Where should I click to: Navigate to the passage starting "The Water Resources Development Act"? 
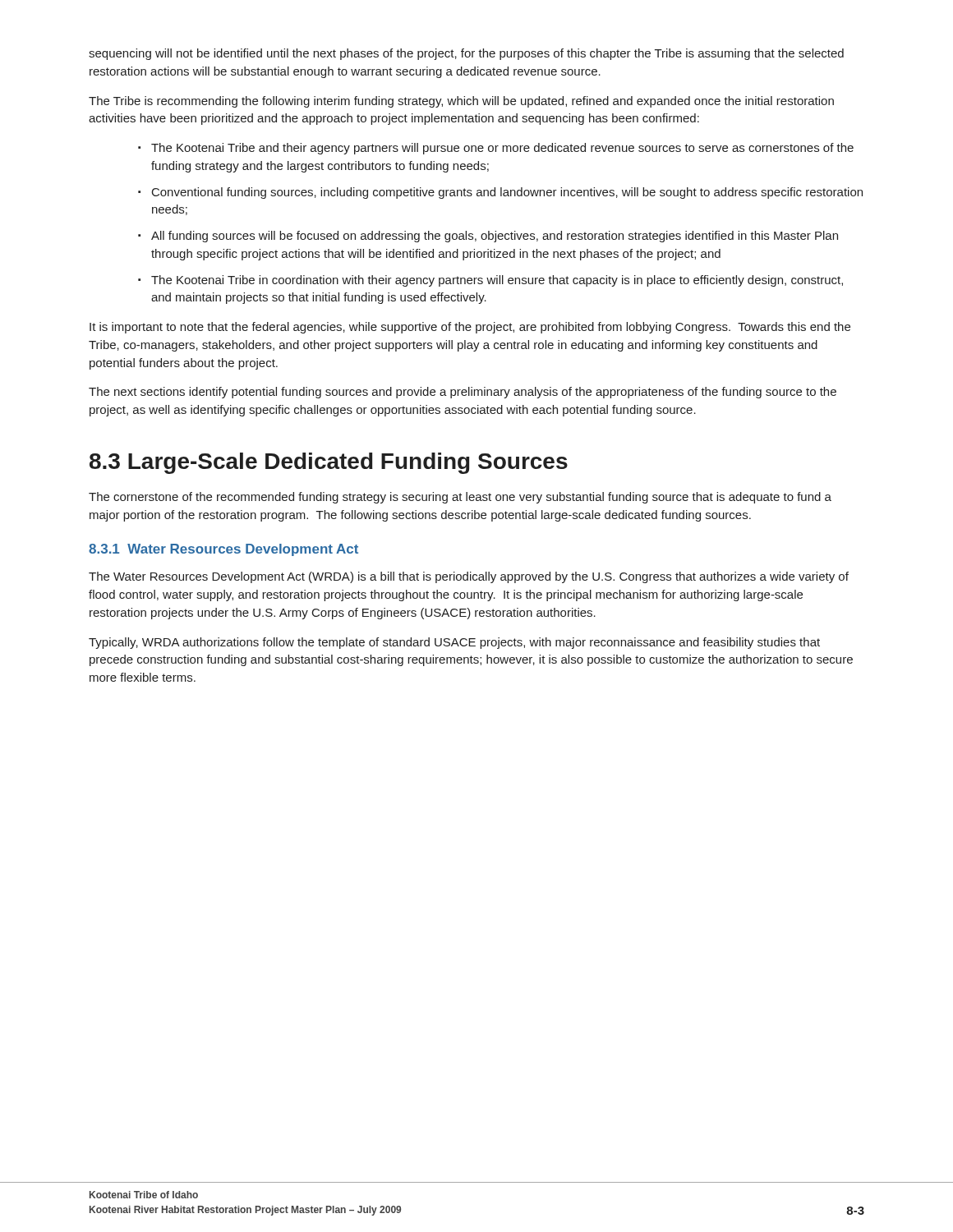tap(469, 594)
